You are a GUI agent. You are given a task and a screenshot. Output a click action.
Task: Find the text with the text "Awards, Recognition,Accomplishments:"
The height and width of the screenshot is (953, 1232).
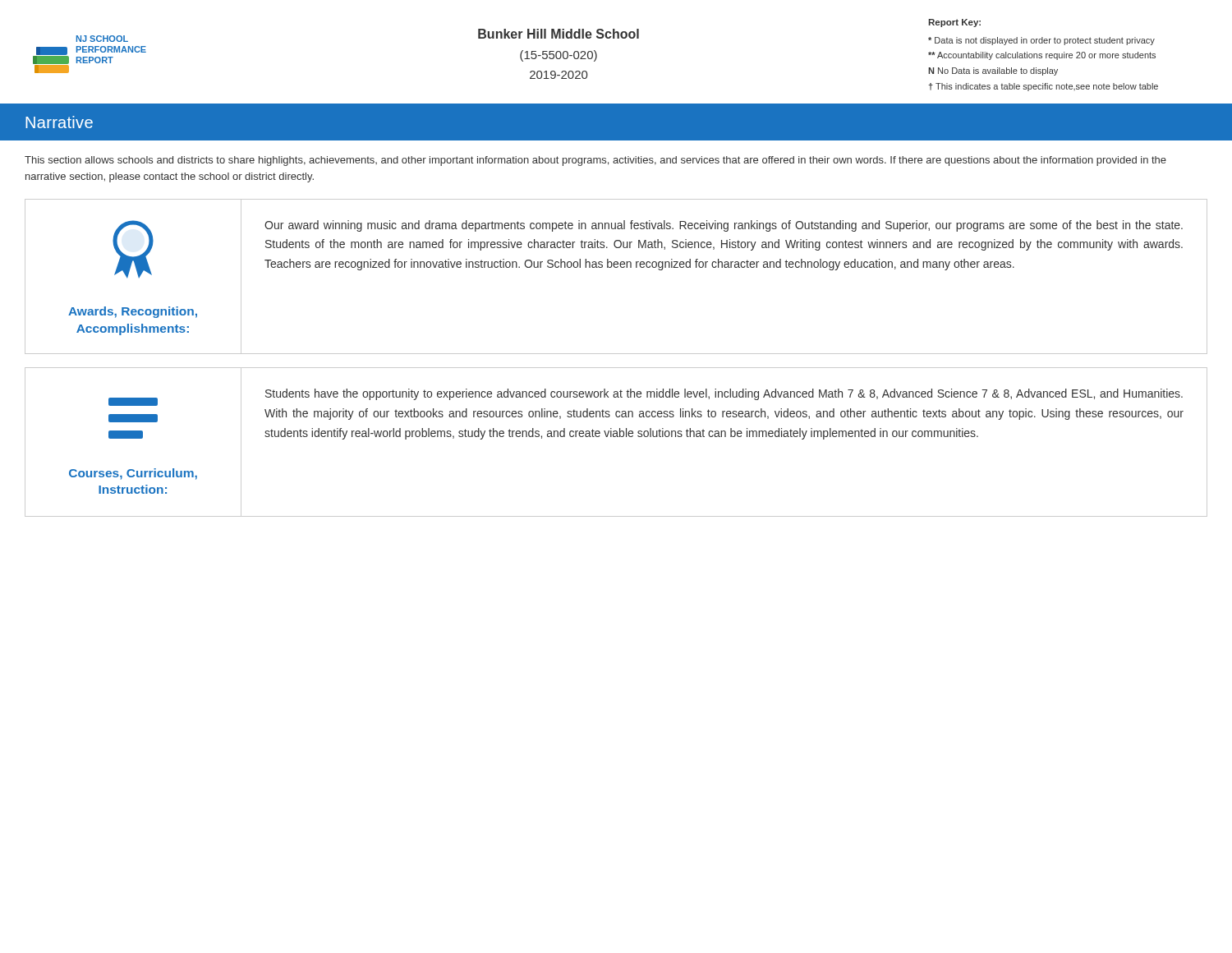[x=133, y=319]
